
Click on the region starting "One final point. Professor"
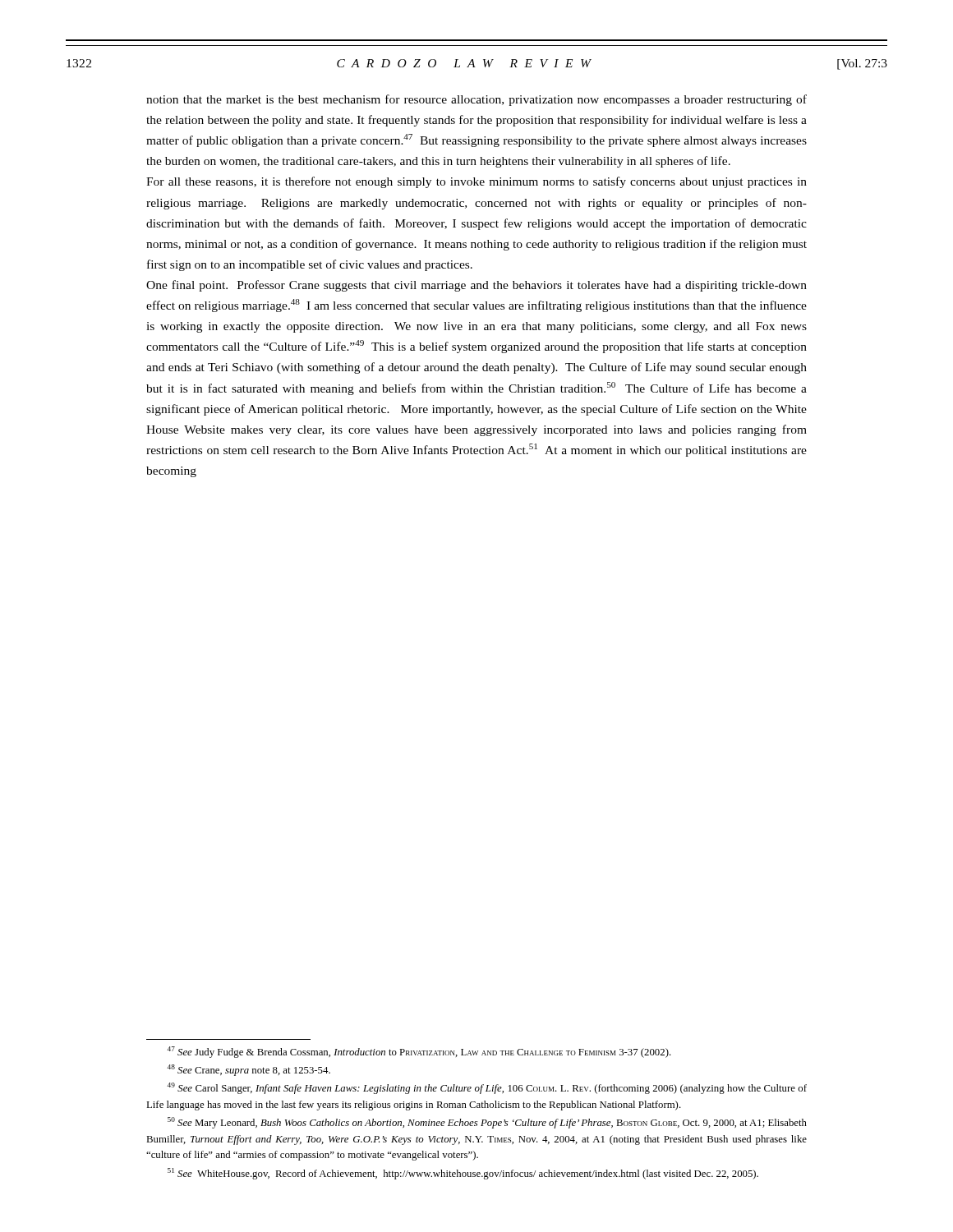point(476,377)
